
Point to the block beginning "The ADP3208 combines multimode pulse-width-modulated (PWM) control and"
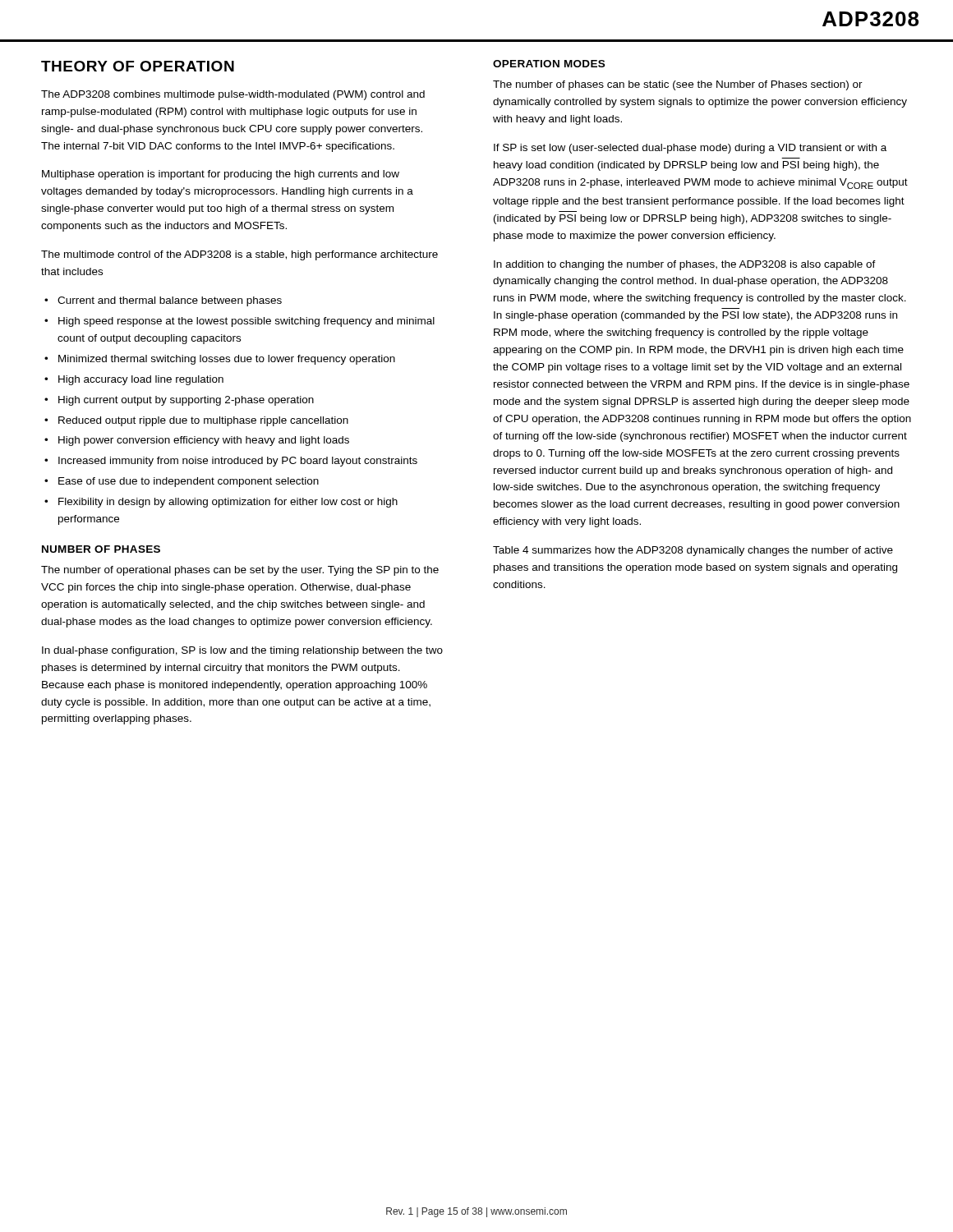[233, 120]
